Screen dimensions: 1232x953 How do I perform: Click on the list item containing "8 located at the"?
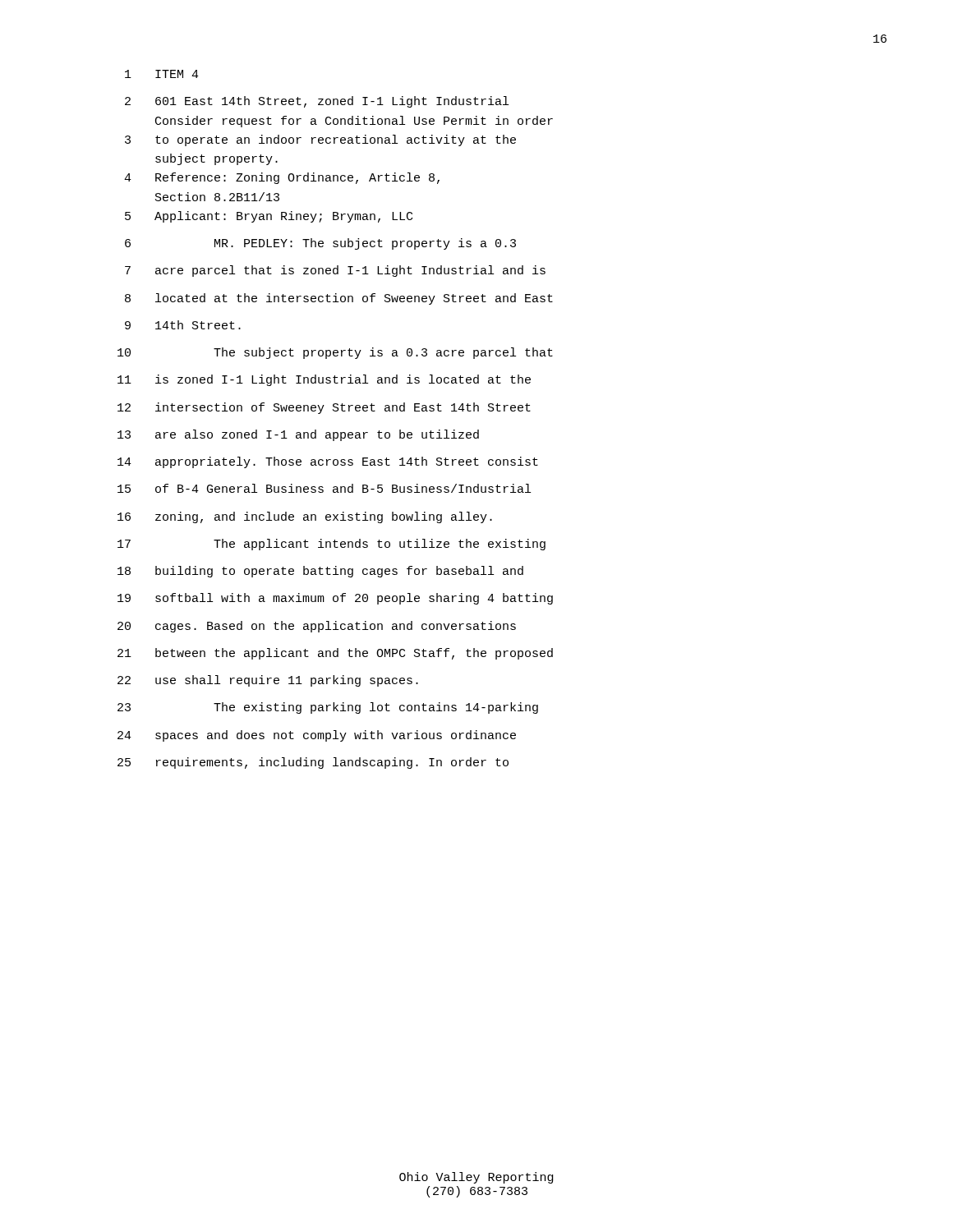click(x=485, y=299)
